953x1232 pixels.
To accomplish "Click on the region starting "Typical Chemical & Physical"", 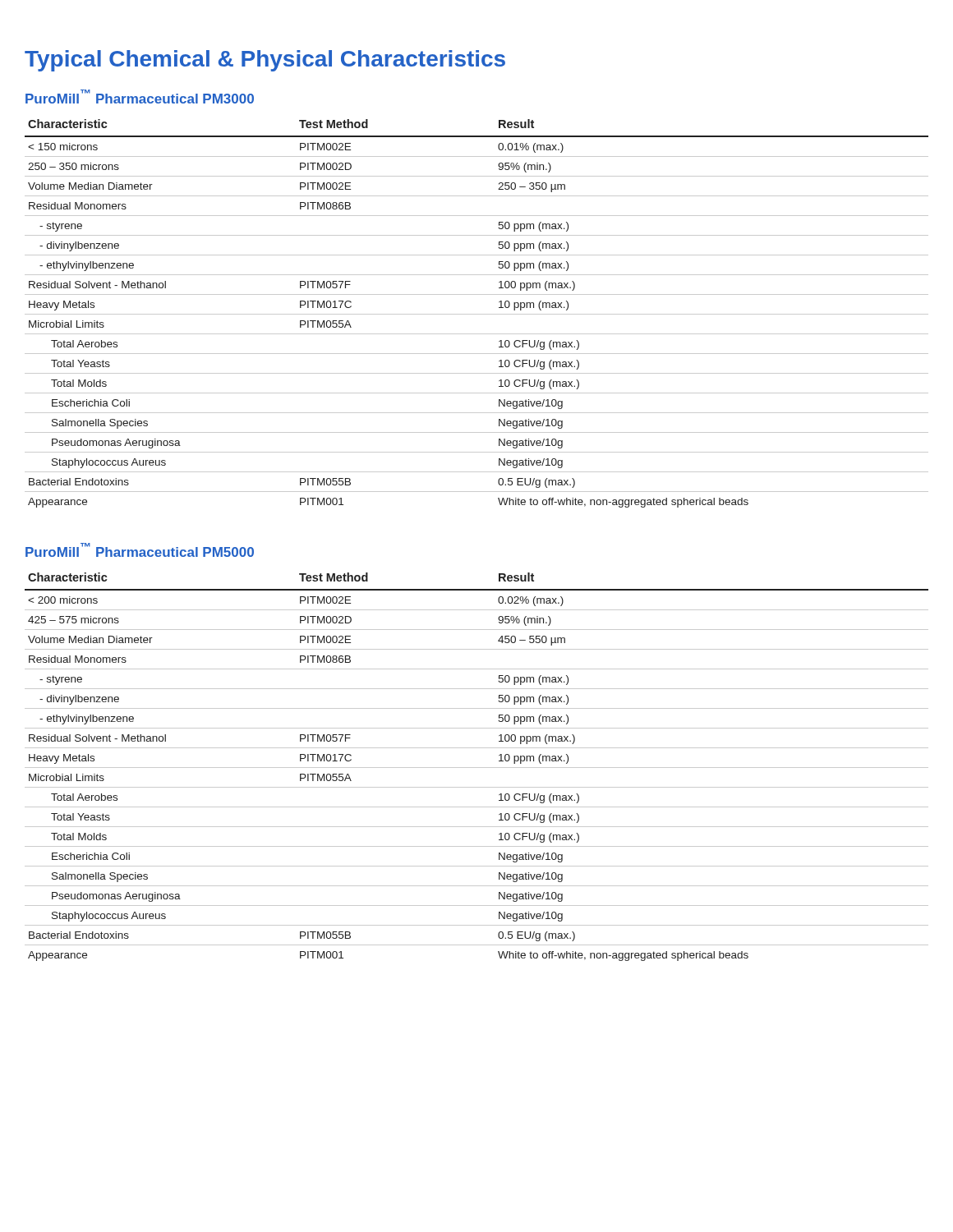I will [265, 59].
